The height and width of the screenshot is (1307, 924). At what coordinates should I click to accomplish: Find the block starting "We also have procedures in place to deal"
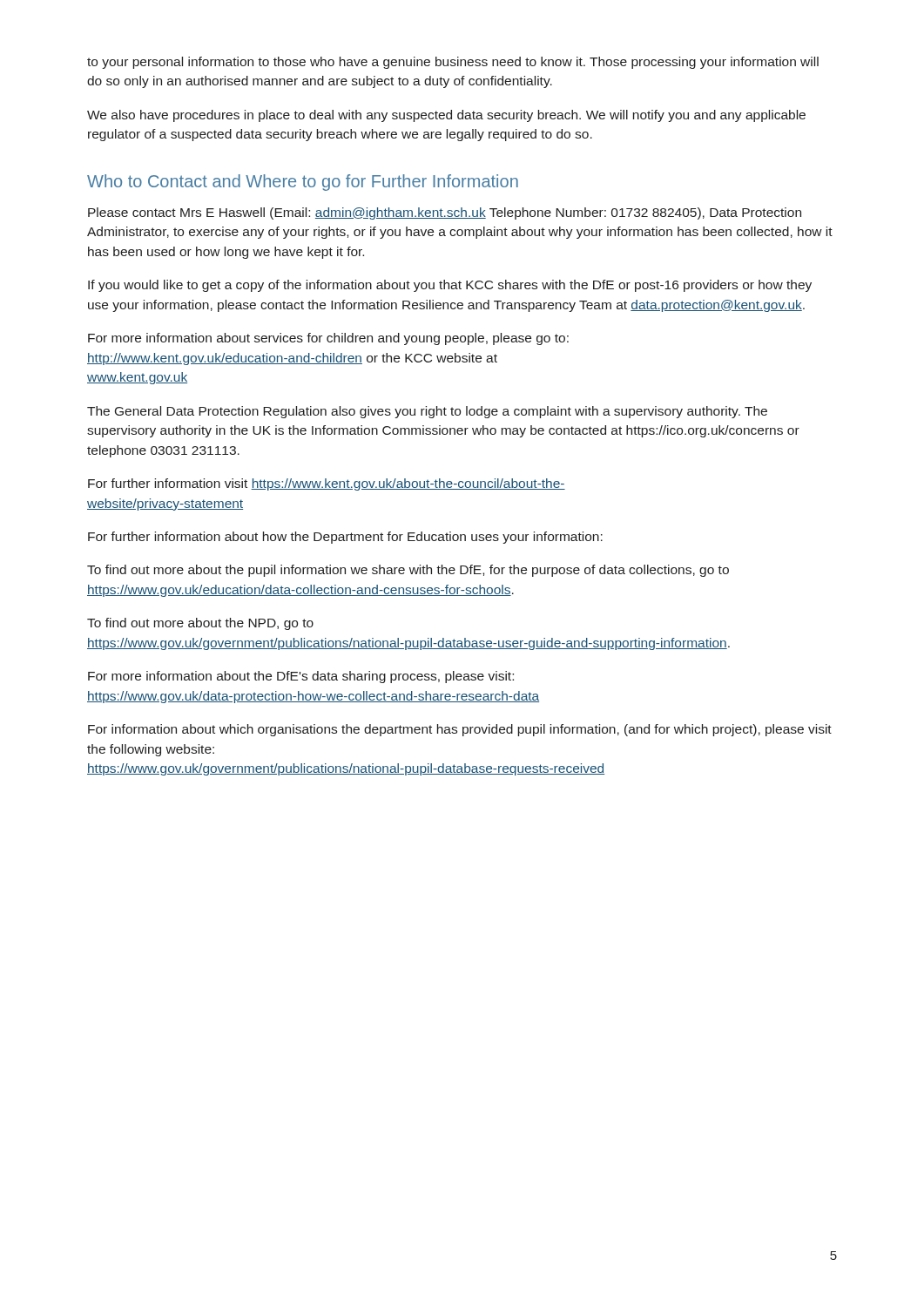point(462,125)
